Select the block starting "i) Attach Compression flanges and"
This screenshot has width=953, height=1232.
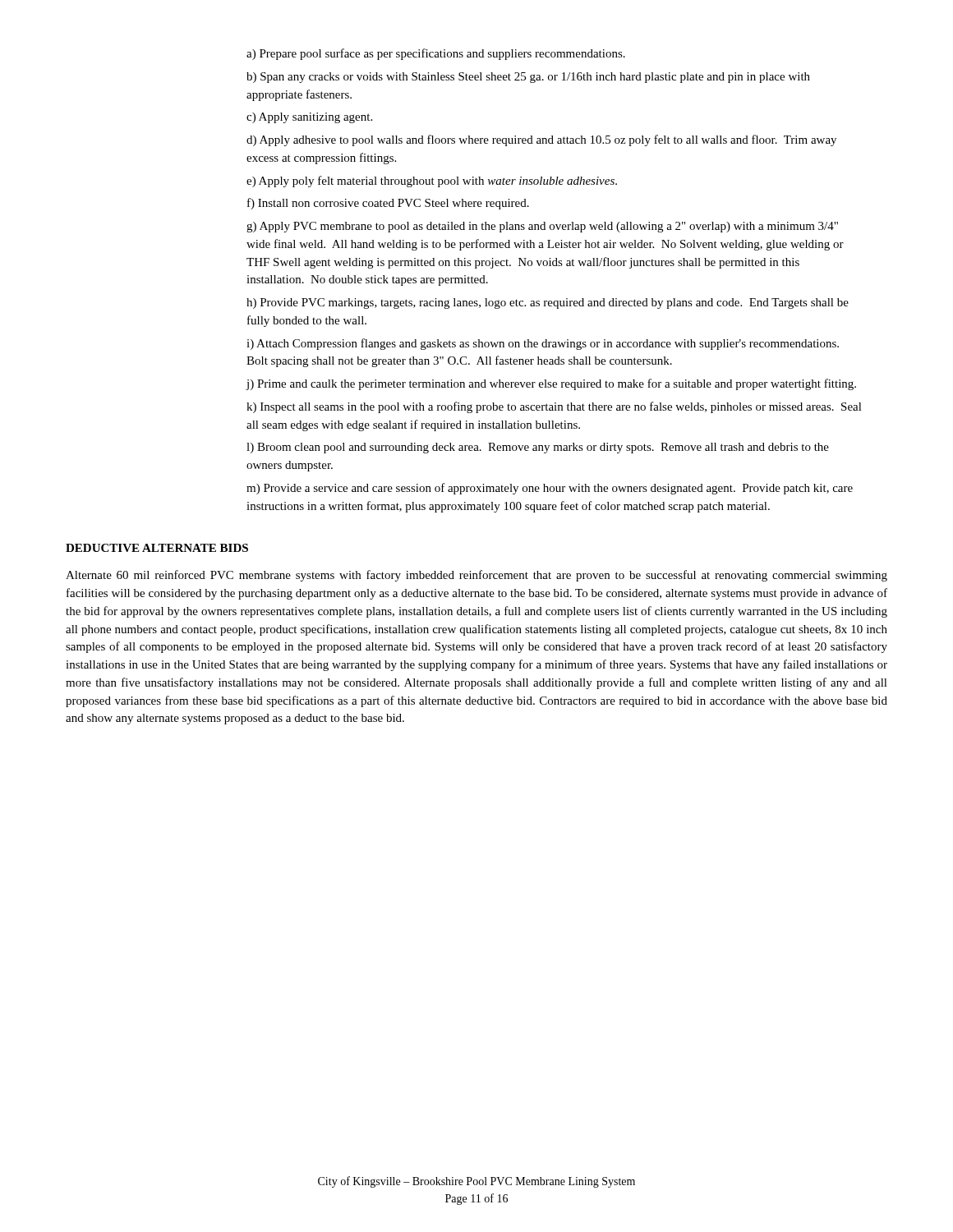pos(555,353)
